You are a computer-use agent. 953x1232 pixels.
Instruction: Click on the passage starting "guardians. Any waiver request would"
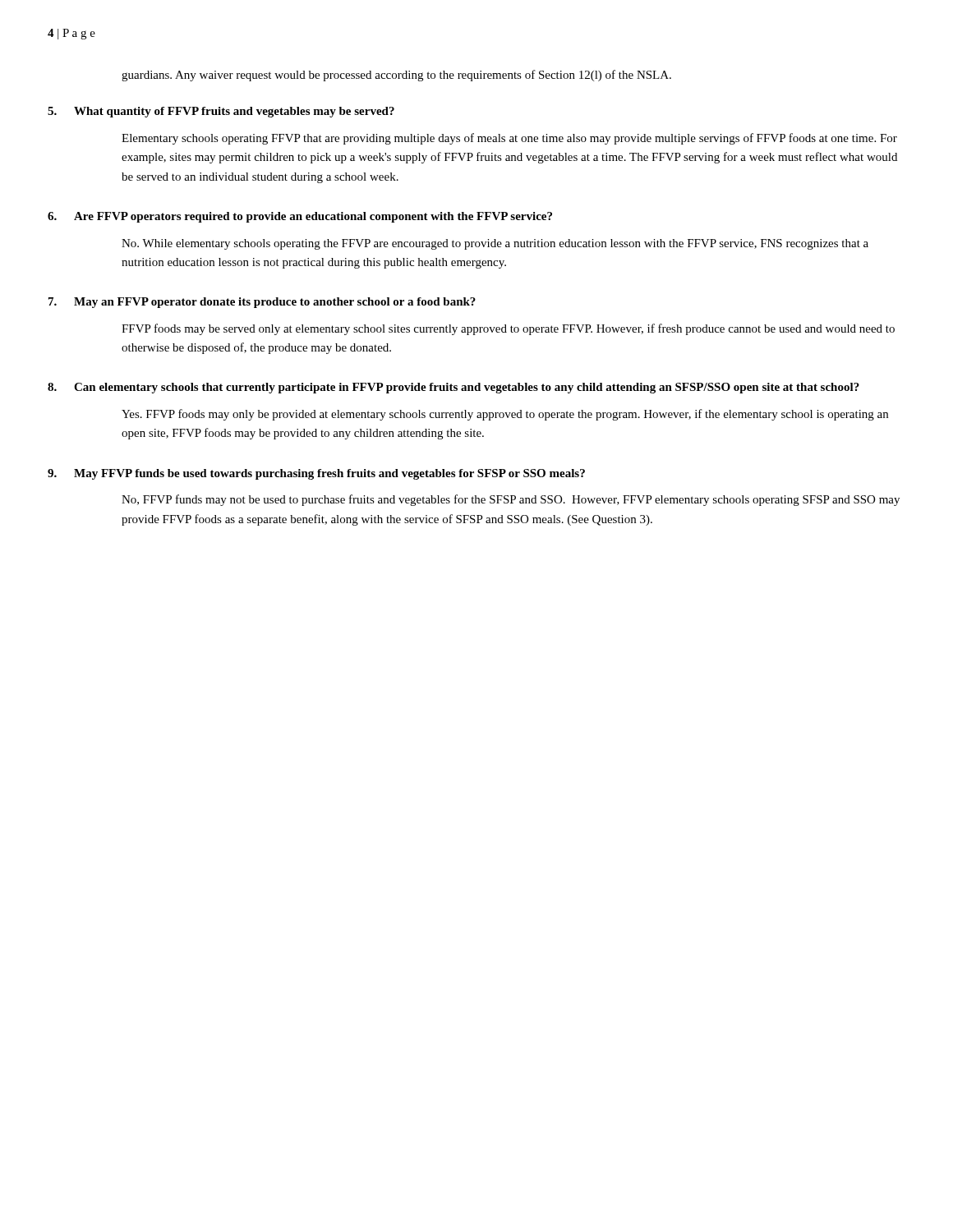pyautogui.click(x=397, y=75)
